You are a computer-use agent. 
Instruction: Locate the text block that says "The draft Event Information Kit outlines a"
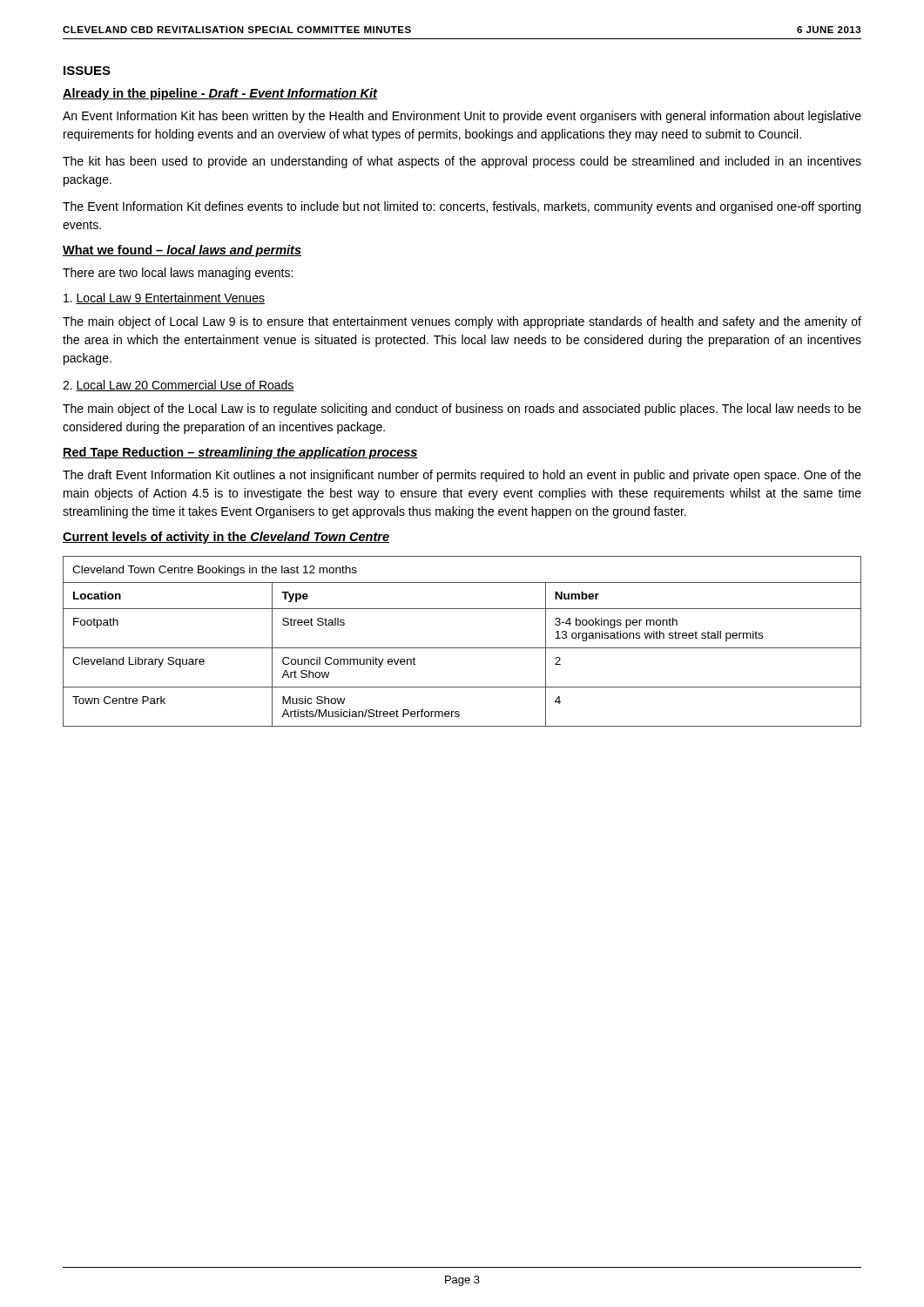[x=462, y=493]
